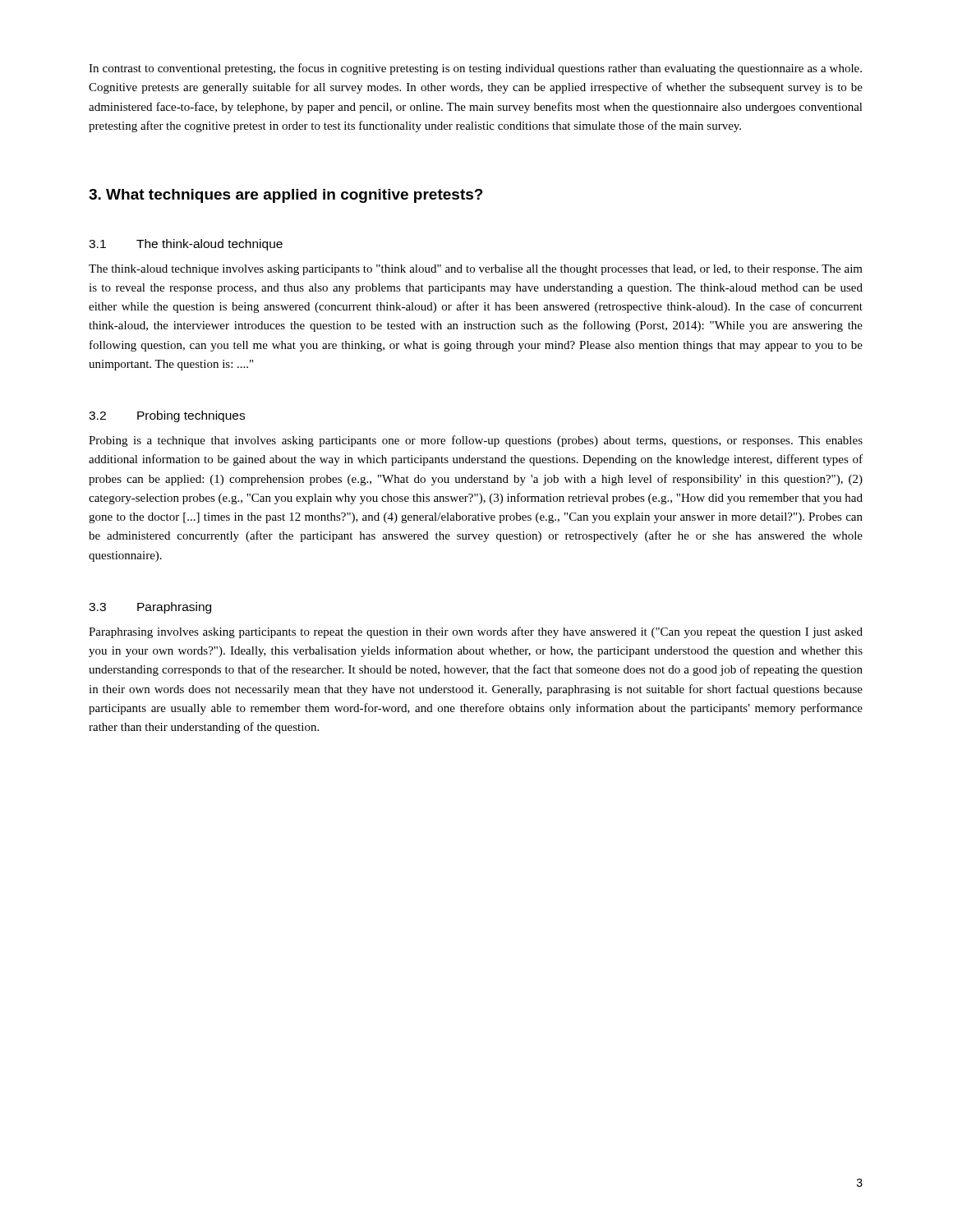Screen dimensions: 1232x953
Task: Navigate to the element starting "3. What techniques are applied in"
Action: (286, 194)
